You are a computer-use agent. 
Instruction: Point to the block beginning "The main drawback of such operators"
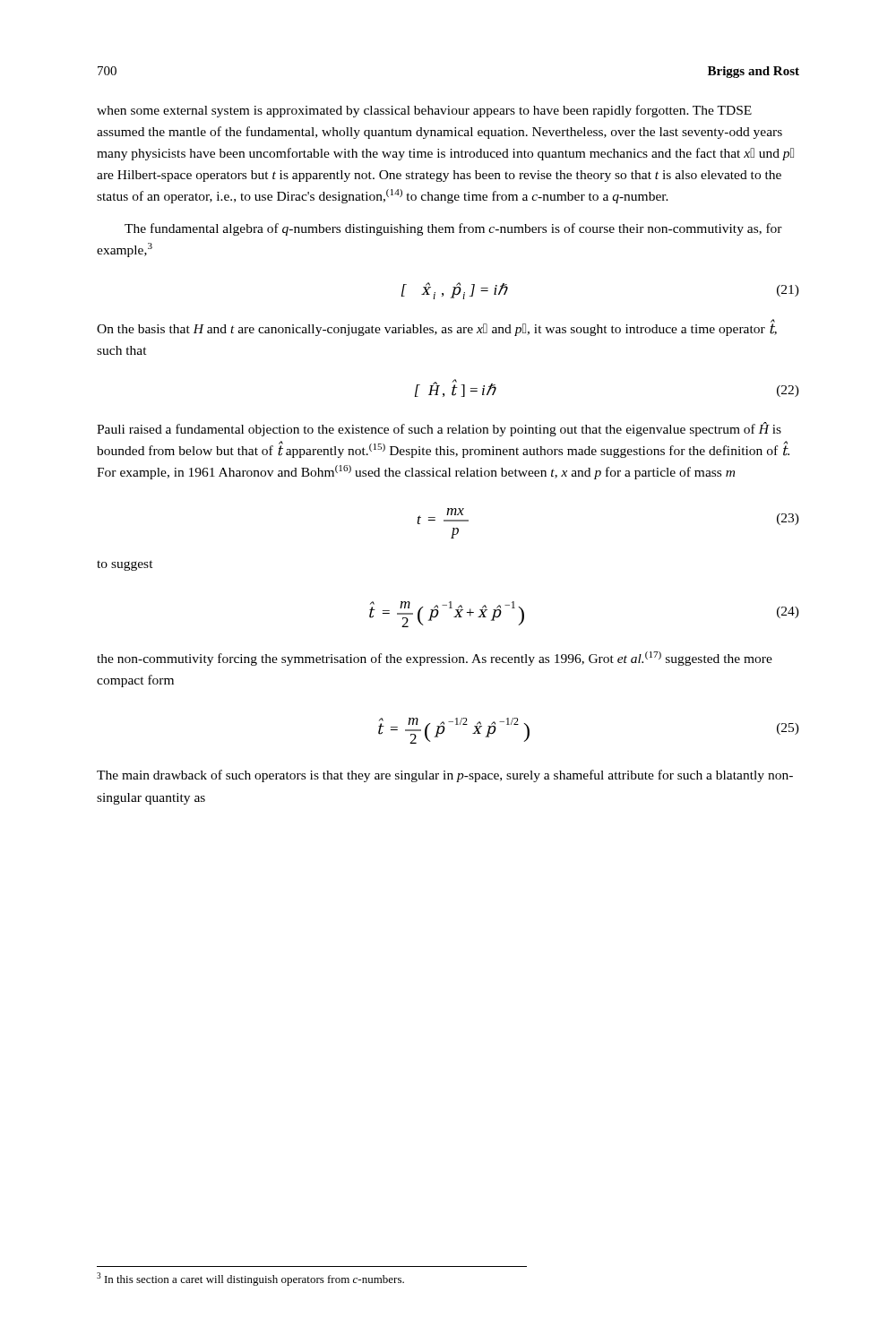pos(448,786)
